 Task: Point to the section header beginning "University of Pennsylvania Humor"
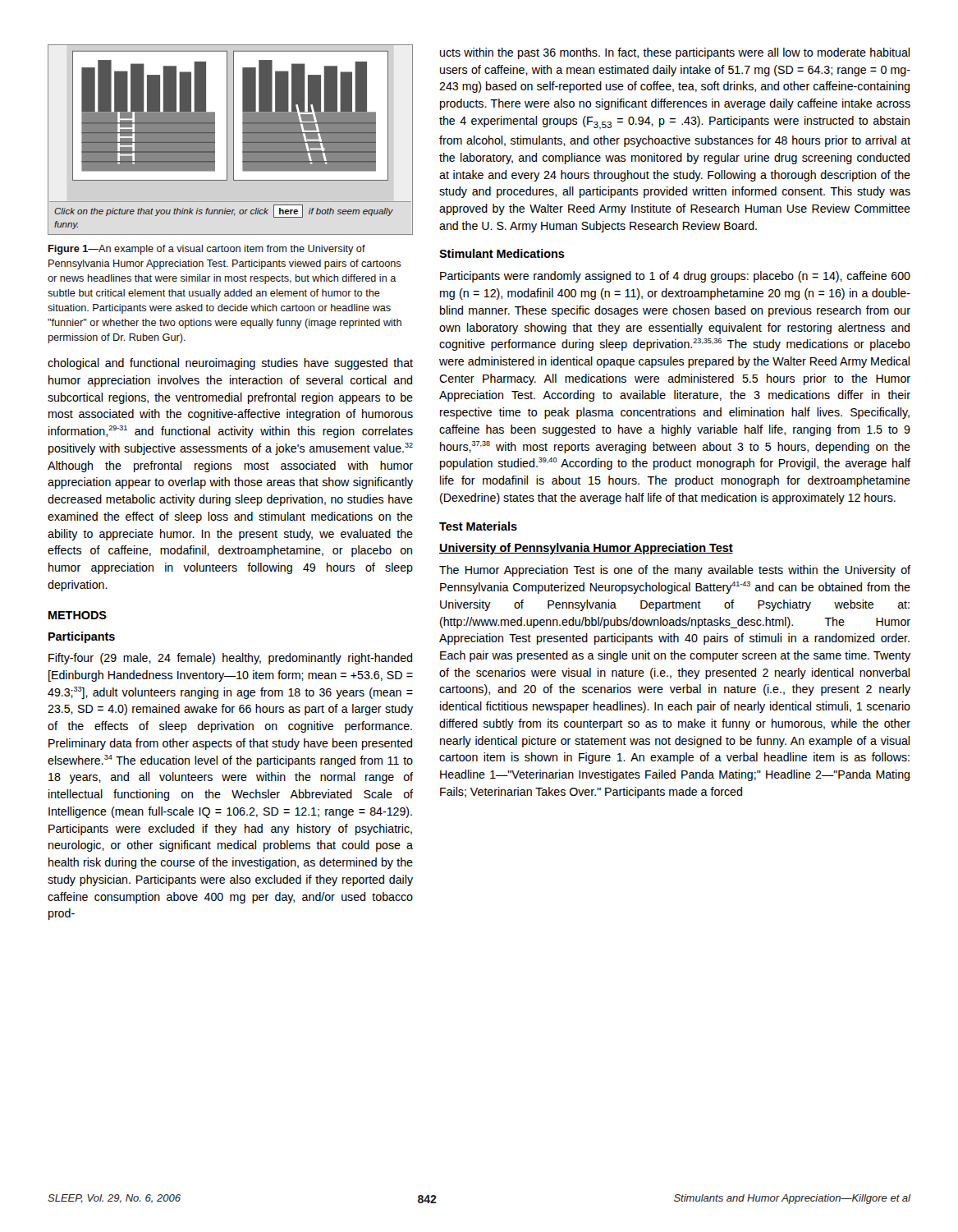pos(586,548)
